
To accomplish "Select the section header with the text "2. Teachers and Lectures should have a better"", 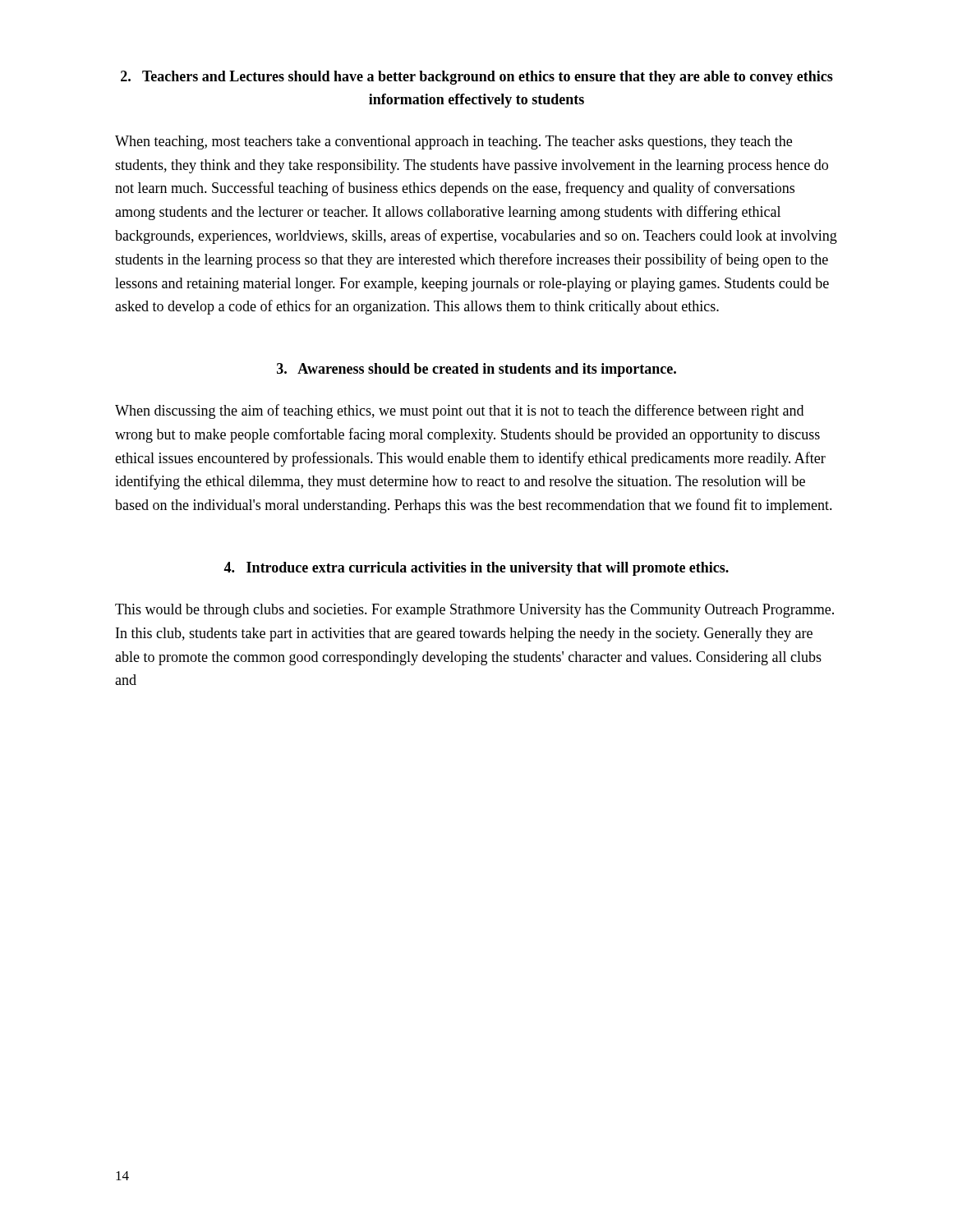I will [x=476, y=88].
